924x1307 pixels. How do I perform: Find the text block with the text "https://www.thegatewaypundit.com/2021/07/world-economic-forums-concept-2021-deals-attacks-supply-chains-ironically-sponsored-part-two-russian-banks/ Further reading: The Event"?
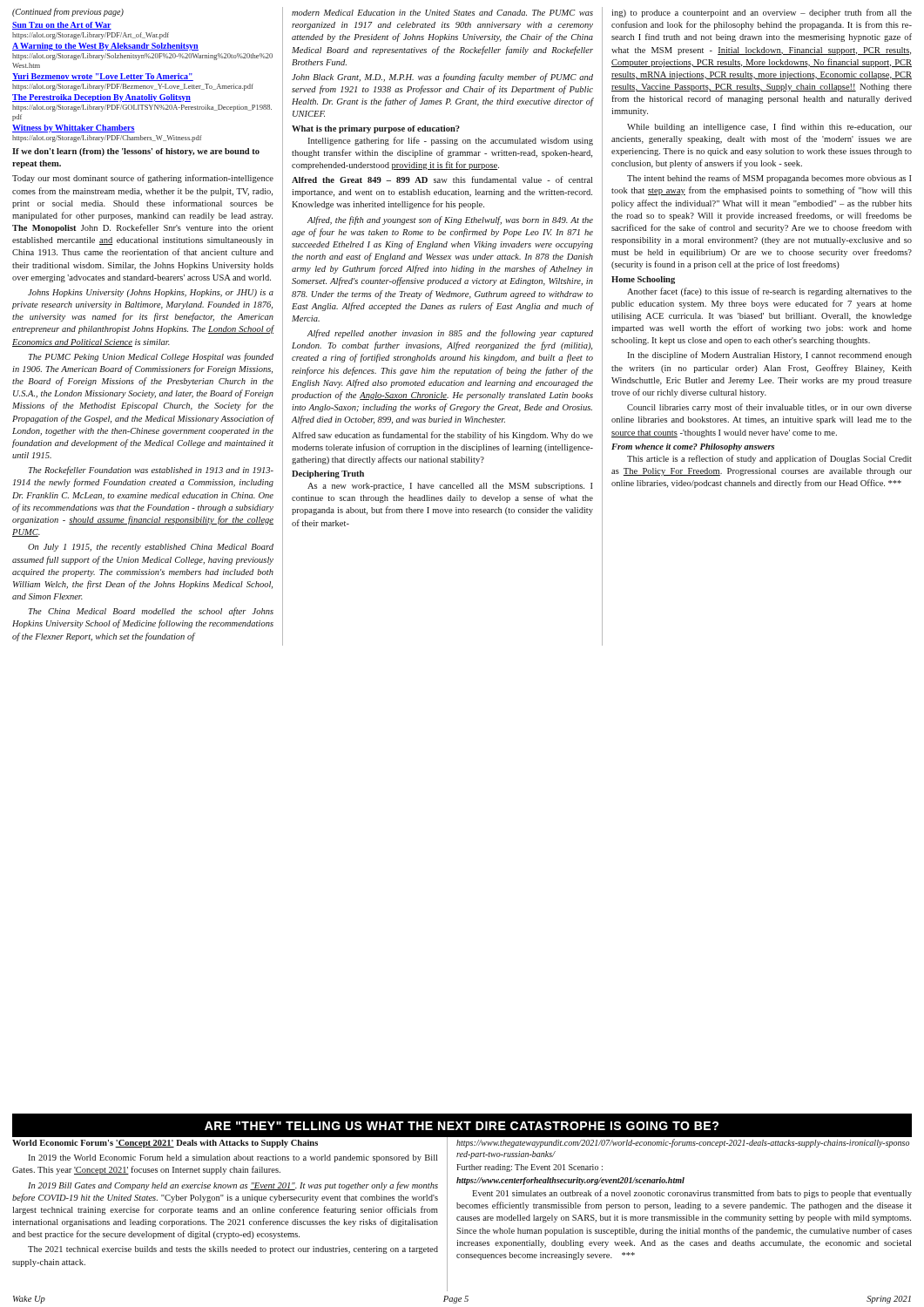pos(683,1143)
